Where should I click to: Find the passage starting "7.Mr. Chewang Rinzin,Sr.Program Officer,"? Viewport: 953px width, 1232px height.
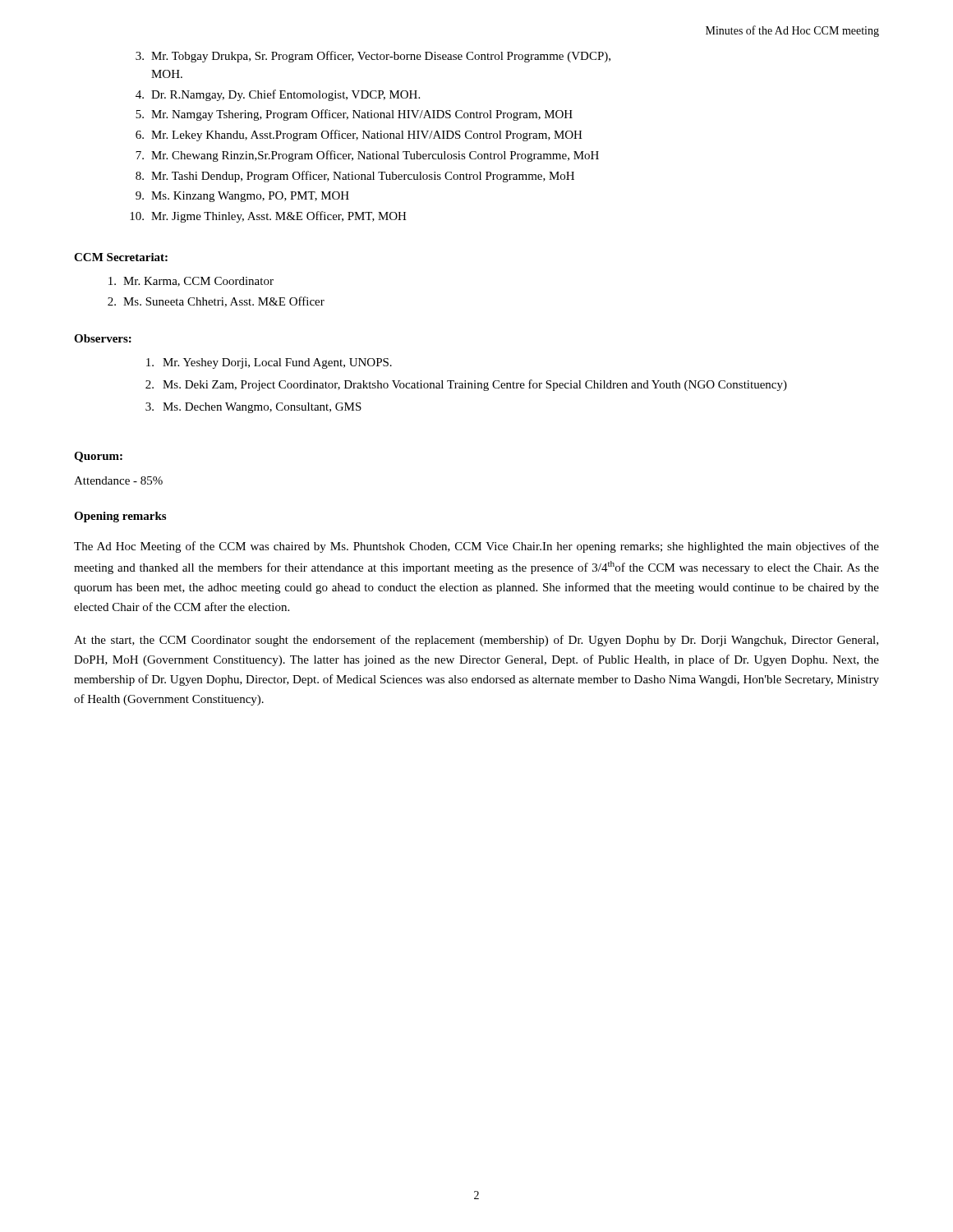[x=361, y=156]
